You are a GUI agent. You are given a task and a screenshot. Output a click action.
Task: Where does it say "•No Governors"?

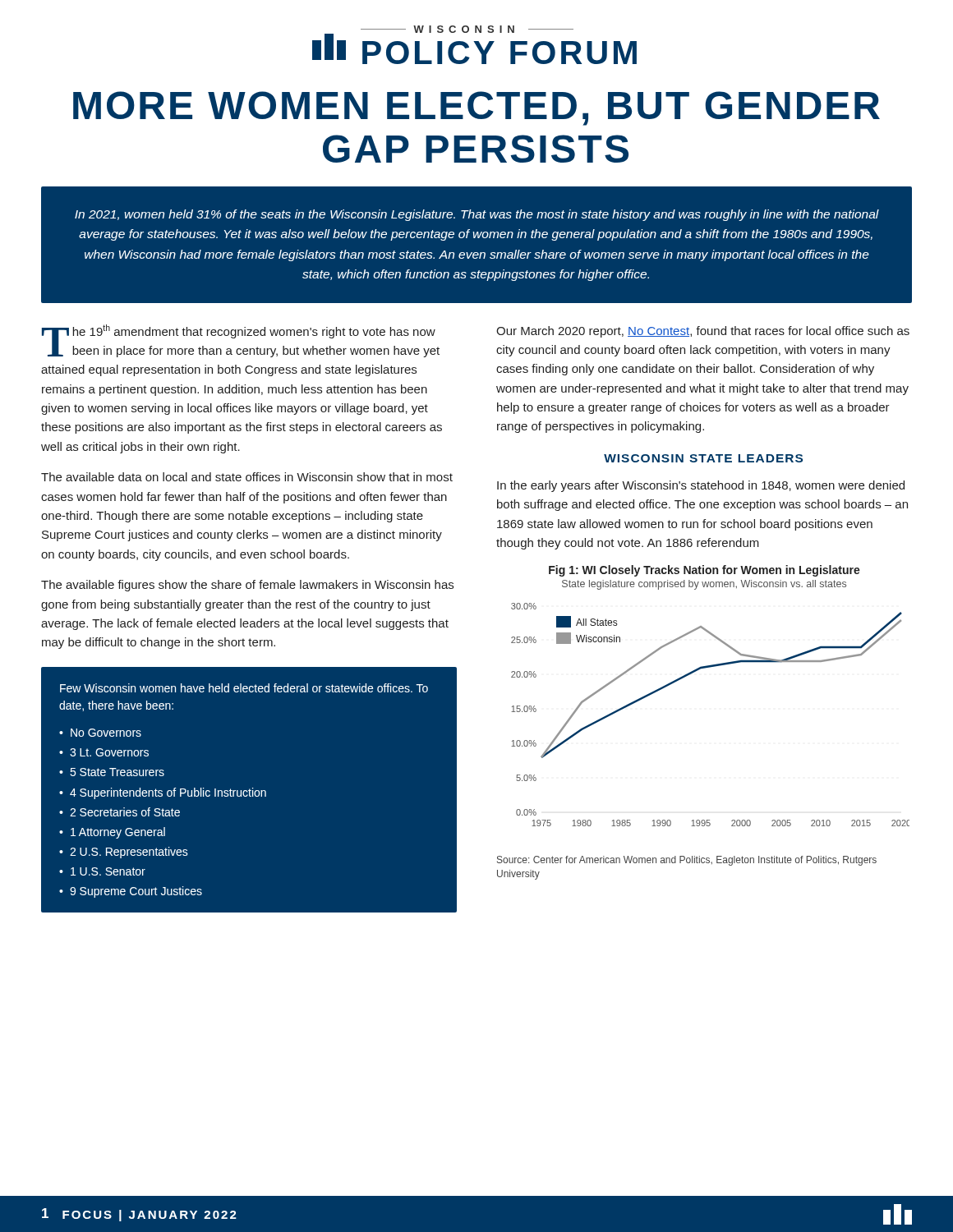pyautogui.click(x=100, y=733)
